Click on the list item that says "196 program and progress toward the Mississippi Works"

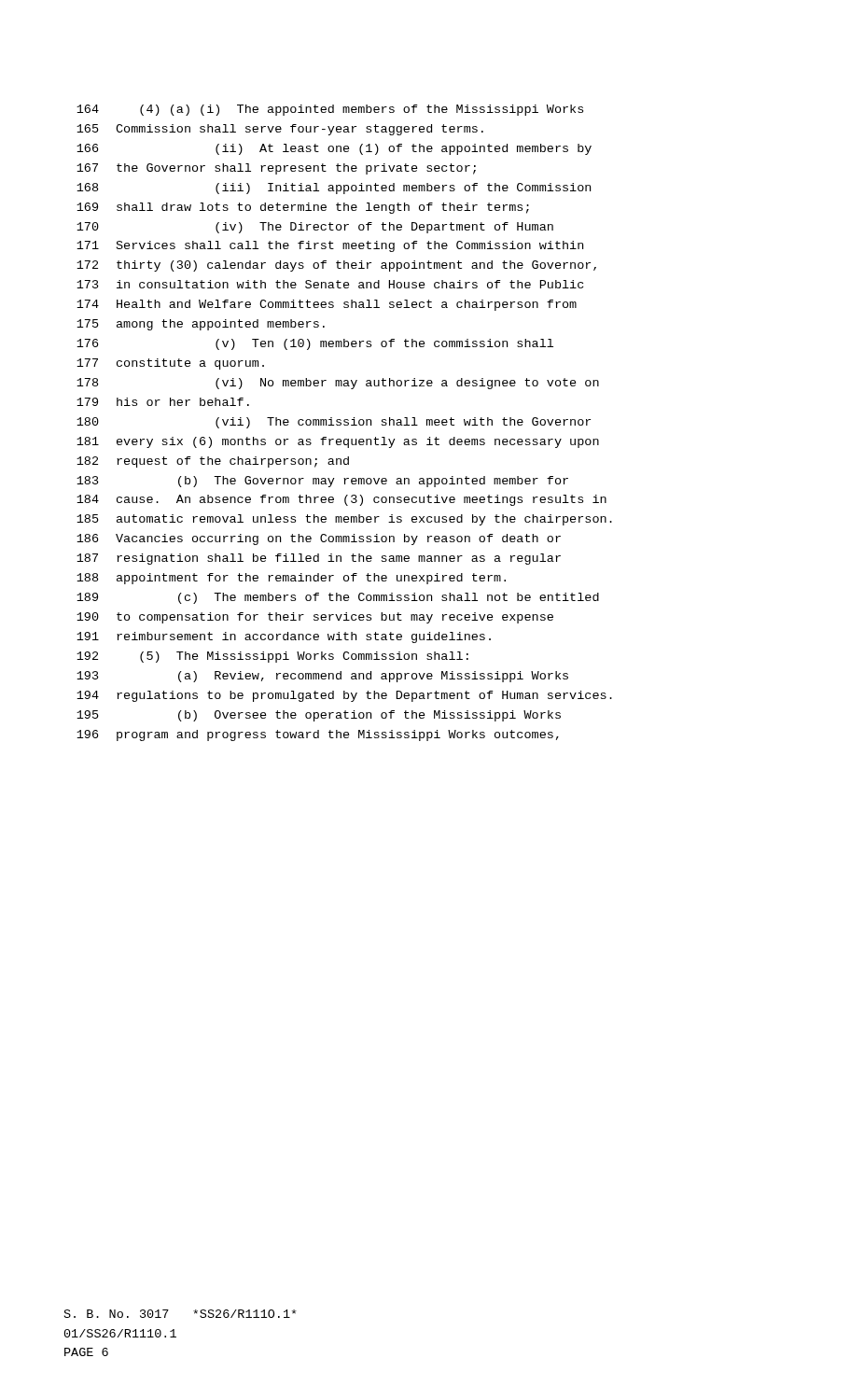(425, 735)
